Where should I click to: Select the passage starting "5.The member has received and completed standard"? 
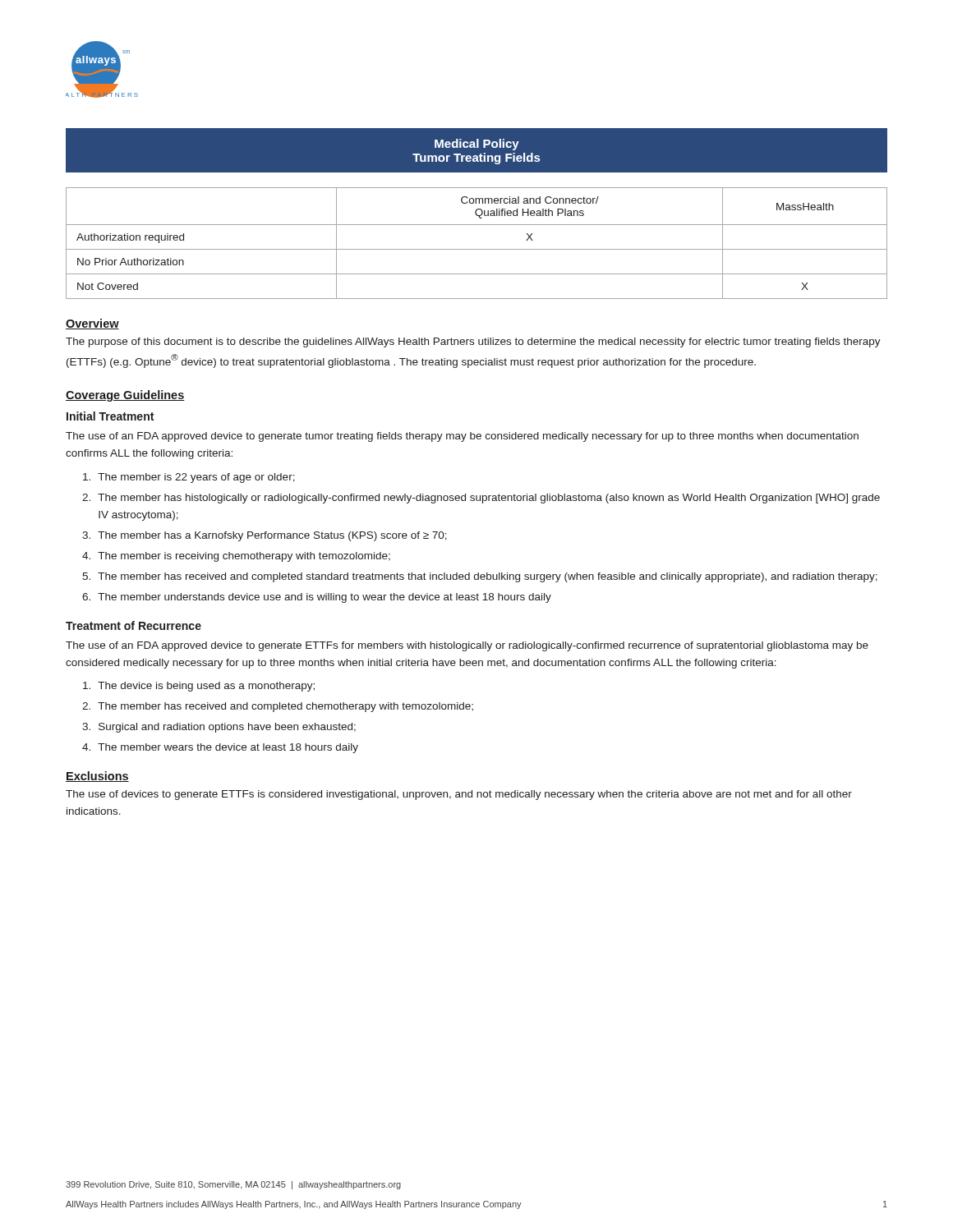(480, 577)
